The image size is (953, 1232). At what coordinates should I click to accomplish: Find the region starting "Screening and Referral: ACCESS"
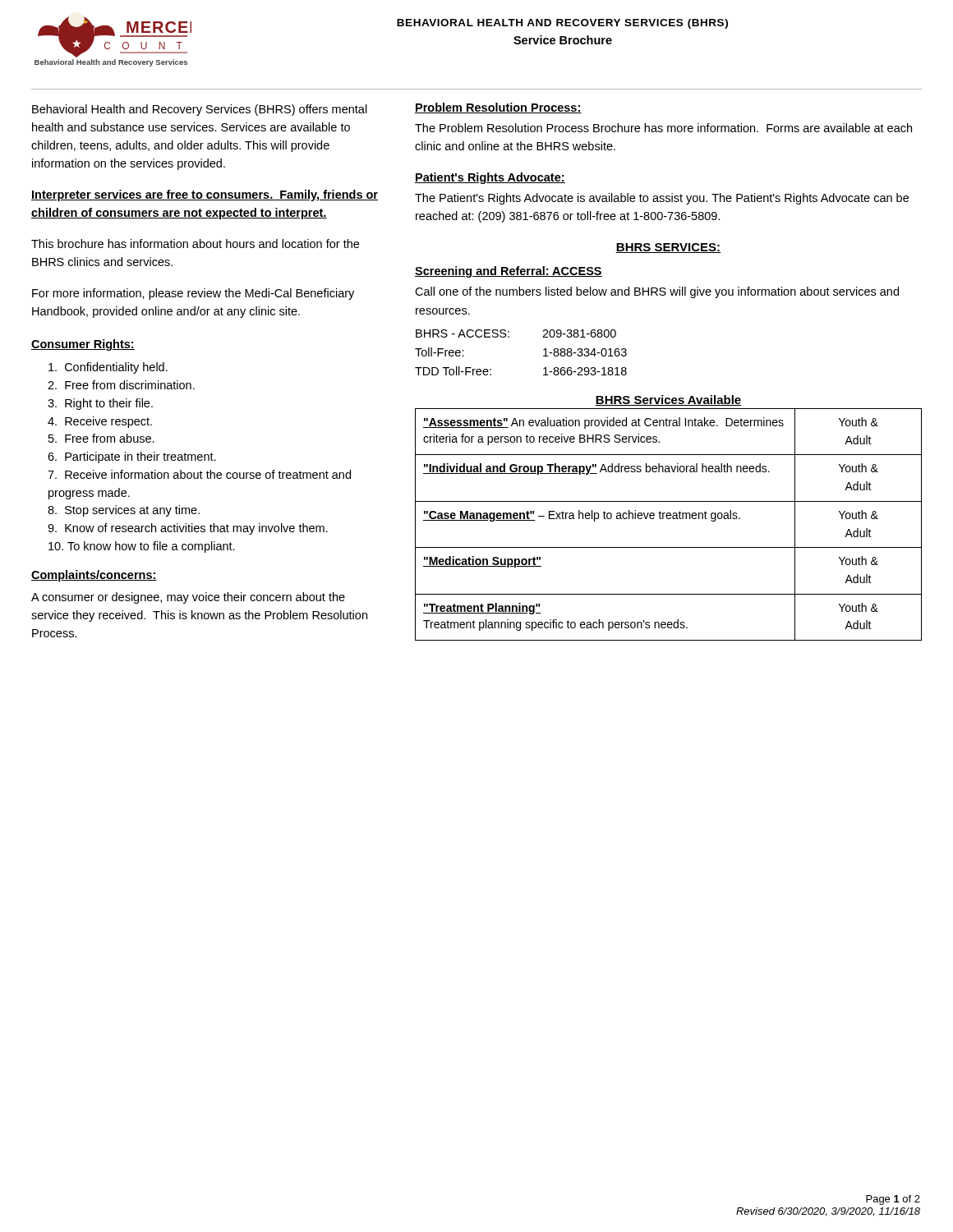[508, 271]
